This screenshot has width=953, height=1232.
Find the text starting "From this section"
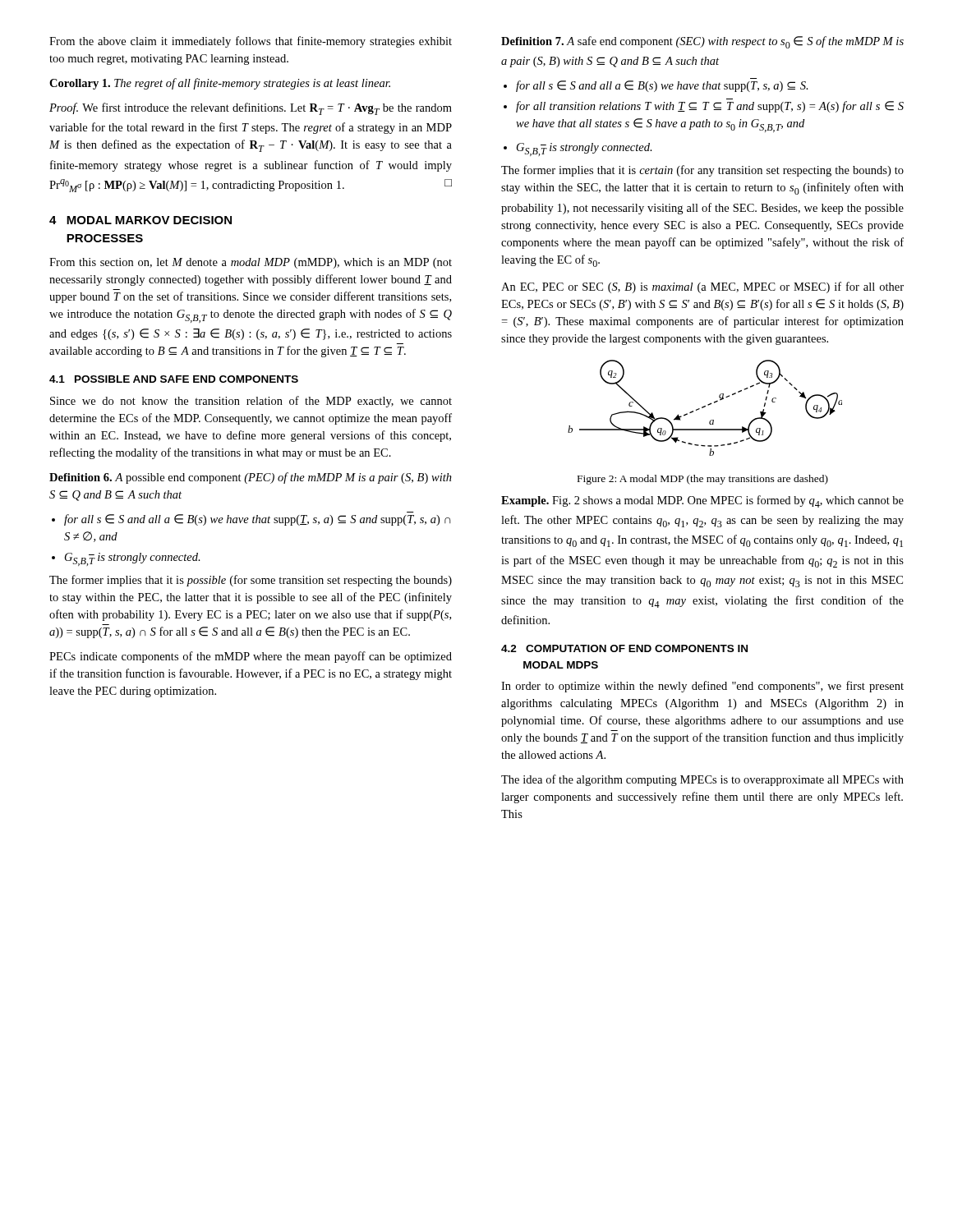coord(251,307)
